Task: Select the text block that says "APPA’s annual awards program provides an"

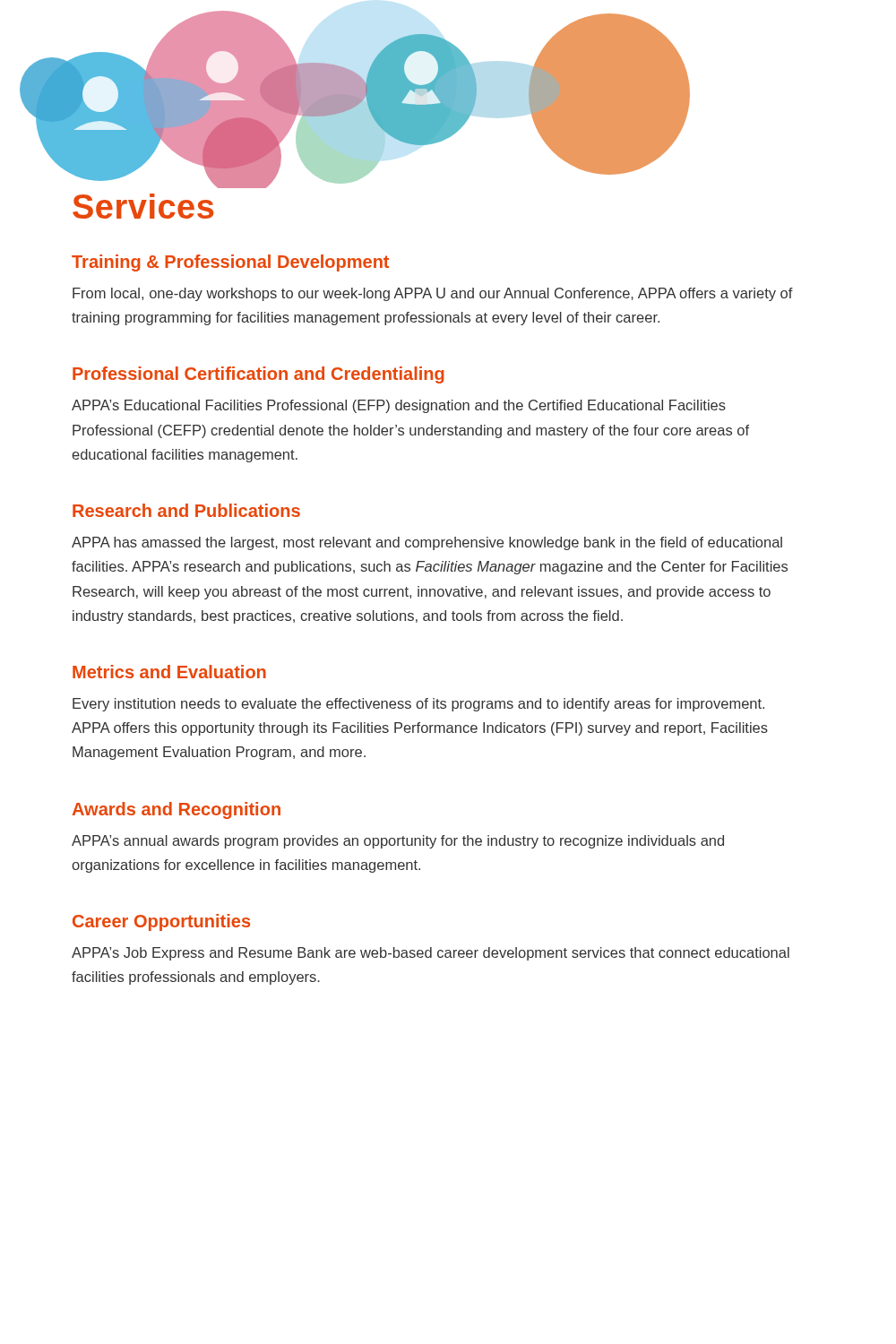Action: (439, 853)
